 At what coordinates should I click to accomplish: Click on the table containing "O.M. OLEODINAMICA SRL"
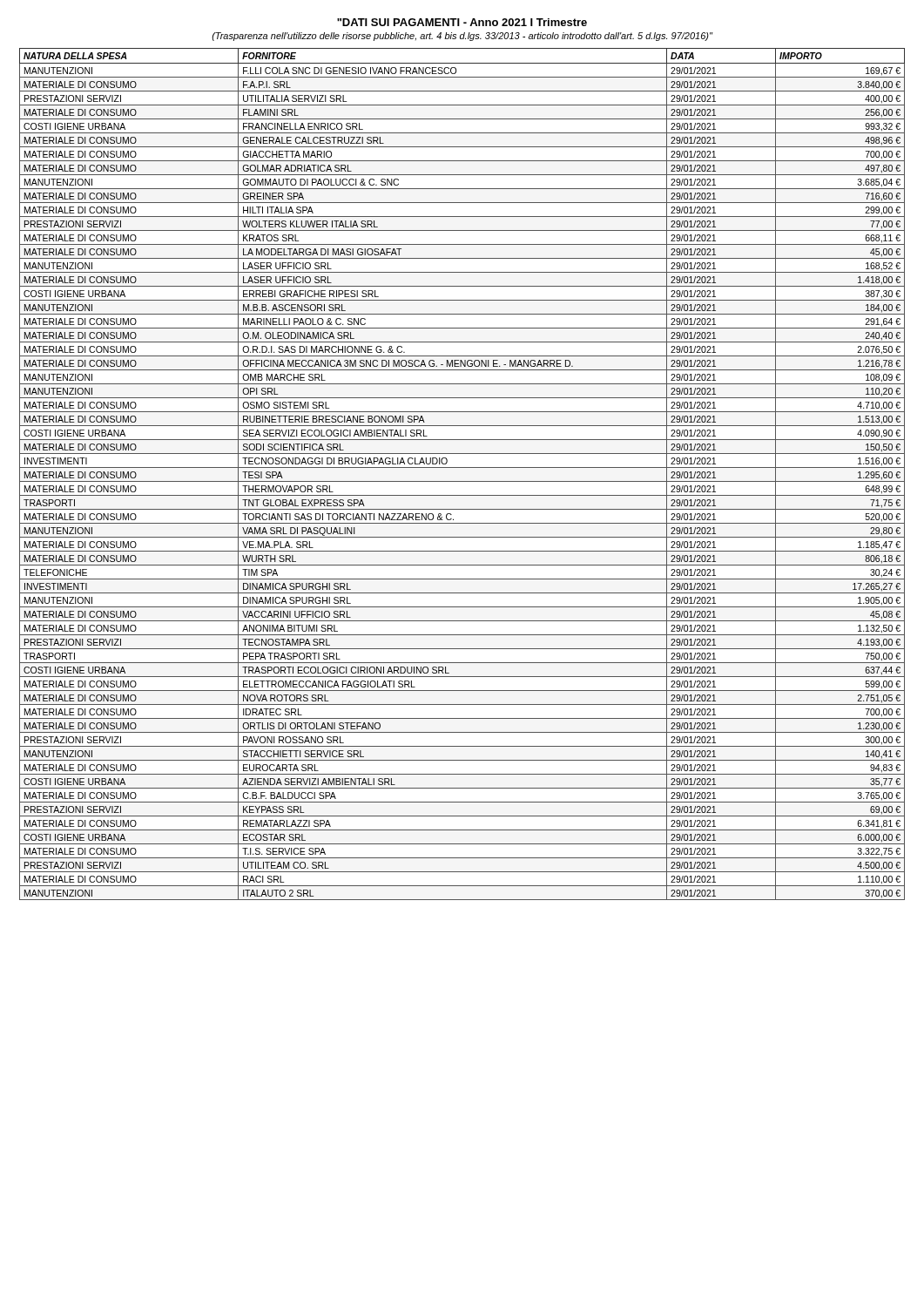point(462,474)
